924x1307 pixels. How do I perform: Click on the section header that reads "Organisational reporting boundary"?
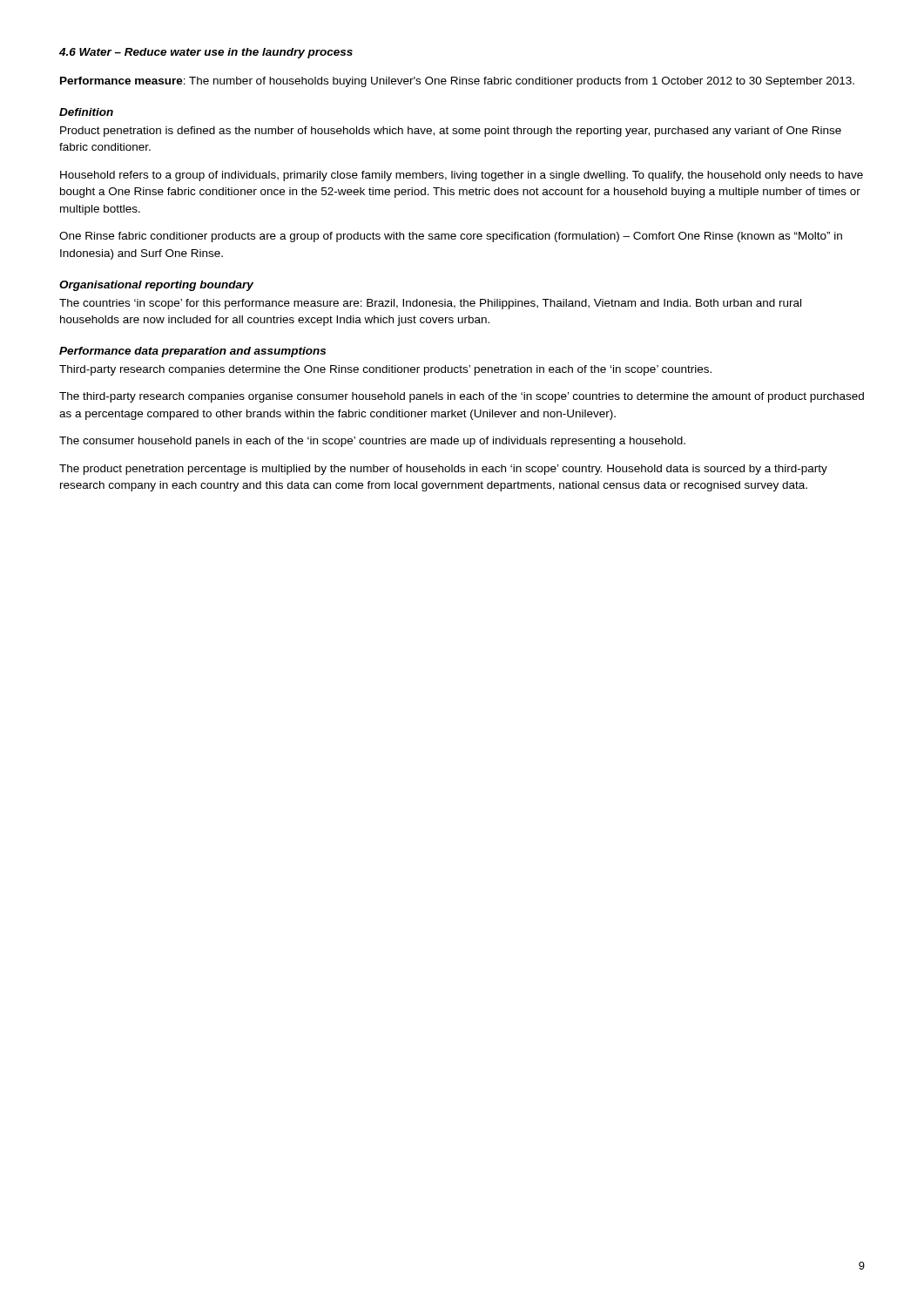click(156, 284)
